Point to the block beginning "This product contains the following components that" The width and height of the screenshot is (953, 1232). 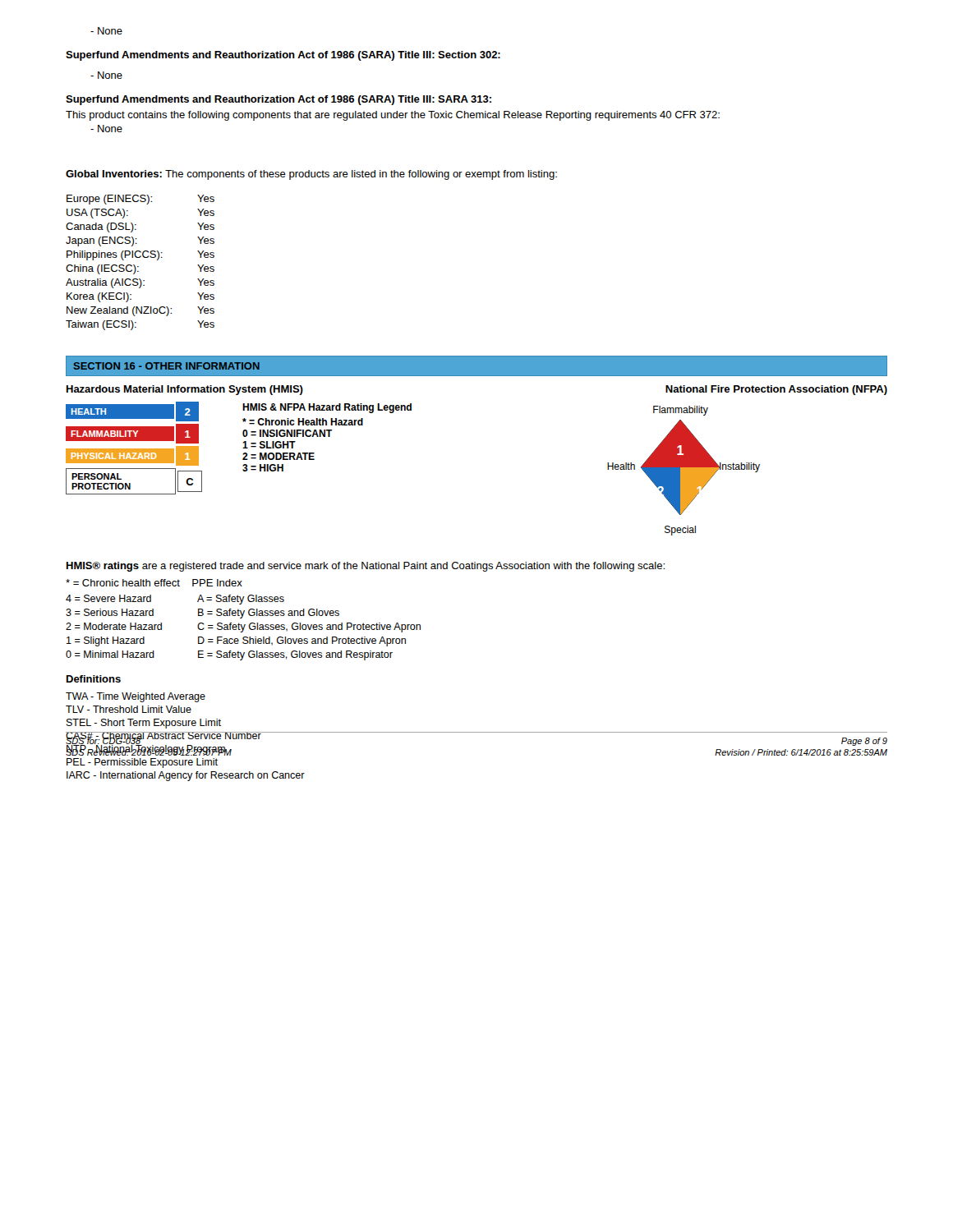pyautogui.click(x=393, y=115)
